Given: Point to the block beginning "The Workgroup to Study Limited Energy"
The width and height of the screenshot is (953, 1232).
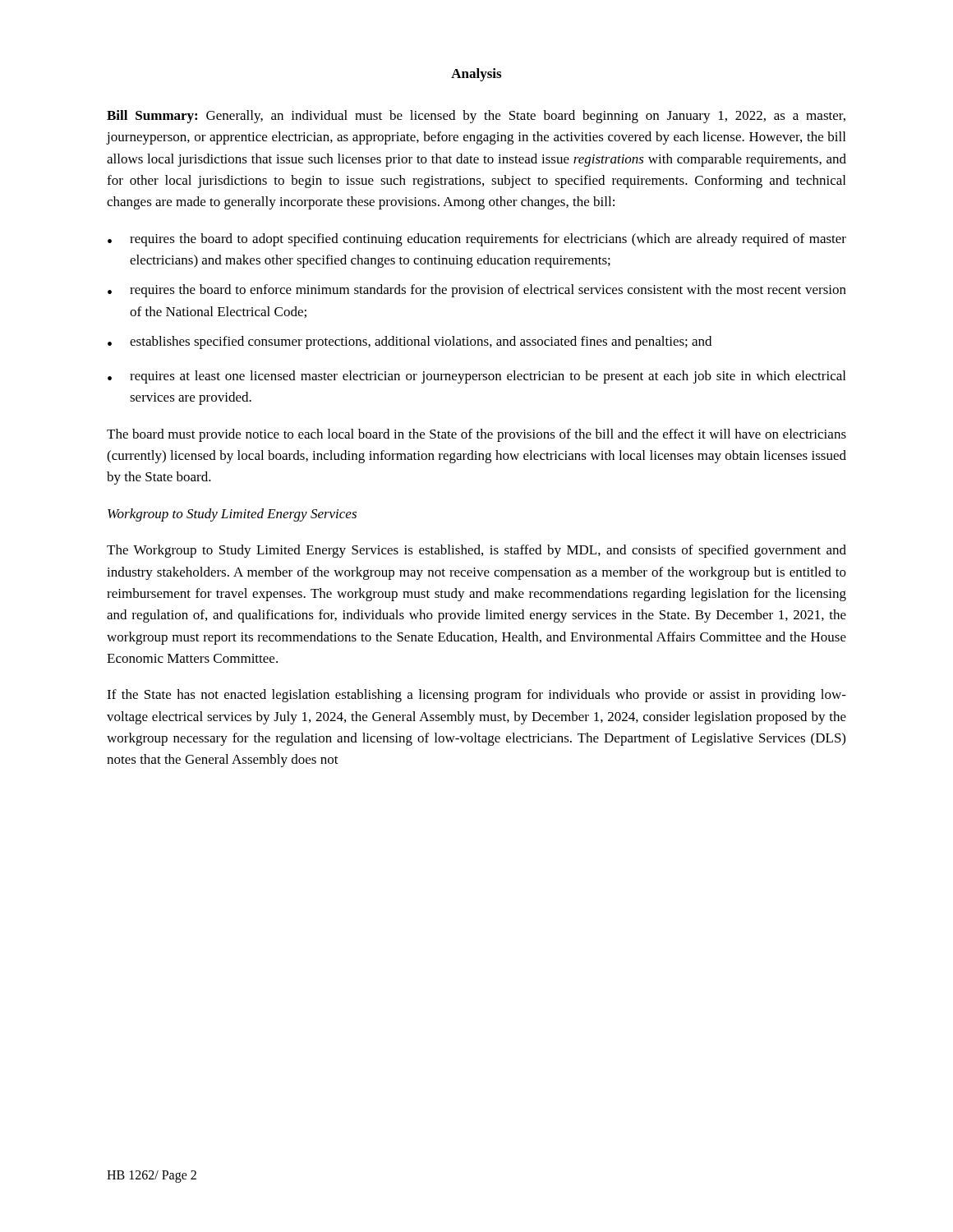Looking at the screenshot, I should 476,604.
